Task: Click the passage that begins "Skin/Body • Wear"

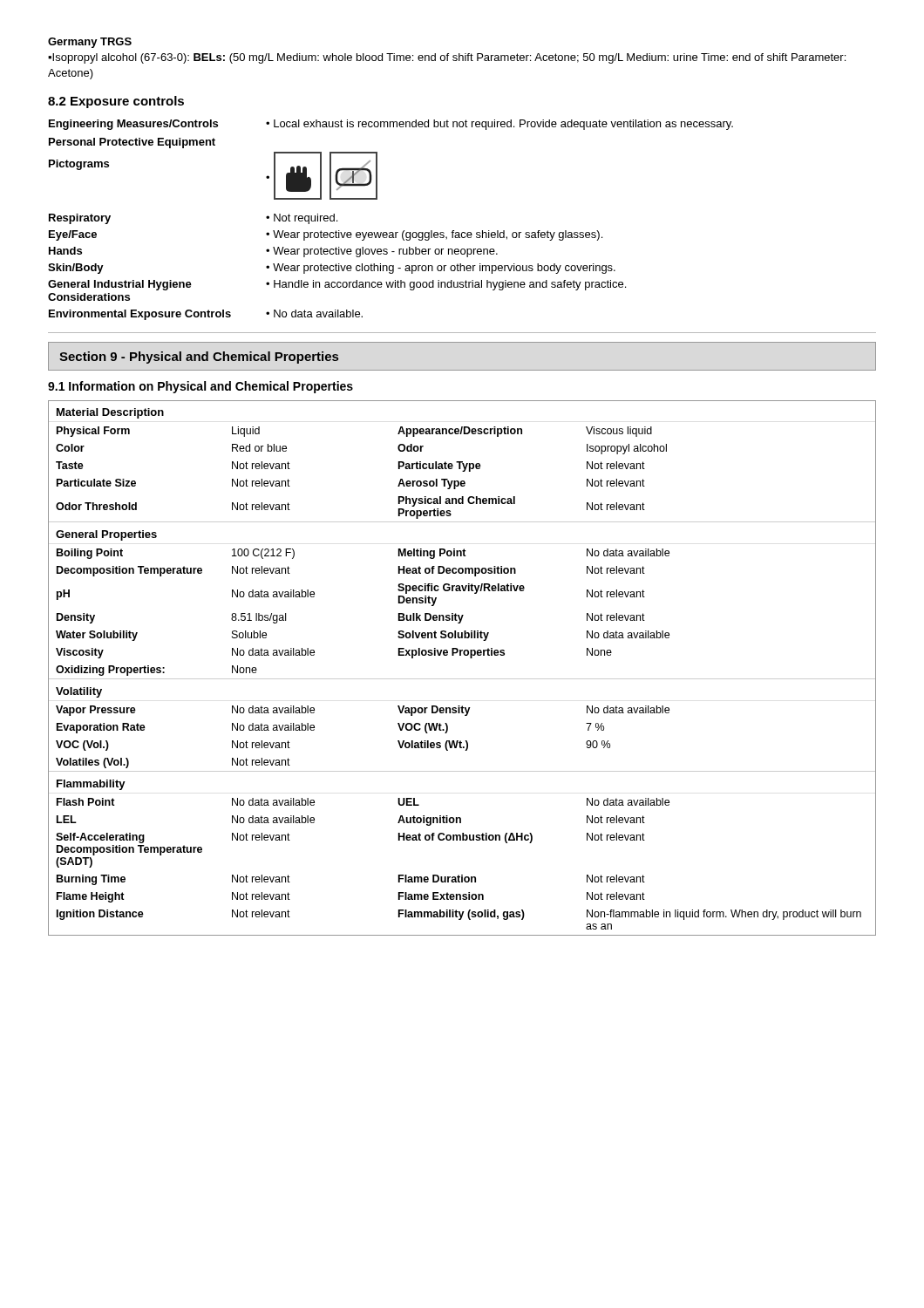Action: coord(462,268)
